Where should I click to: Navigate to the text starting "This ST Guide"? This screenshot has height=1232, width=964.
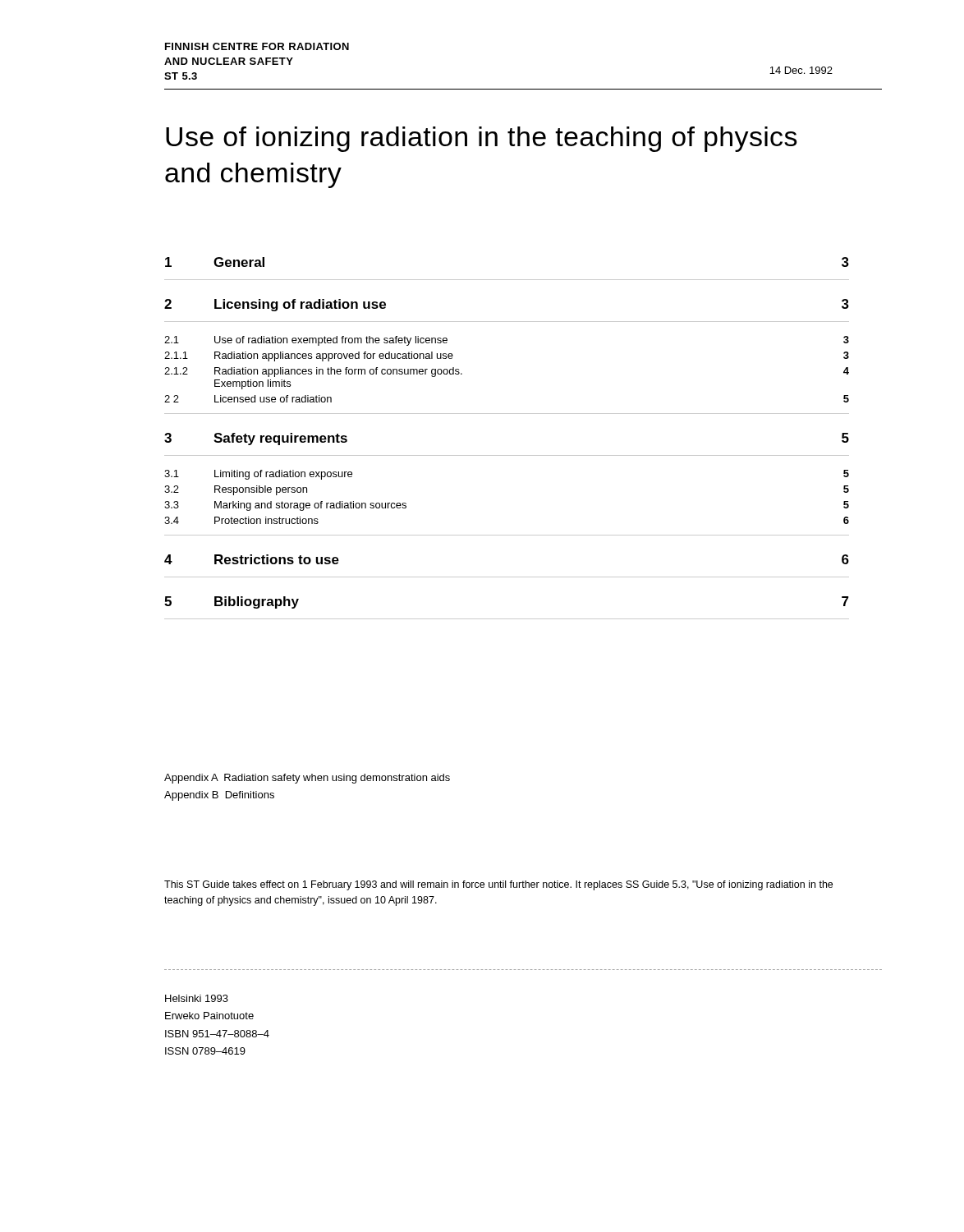tap(499, 893)
